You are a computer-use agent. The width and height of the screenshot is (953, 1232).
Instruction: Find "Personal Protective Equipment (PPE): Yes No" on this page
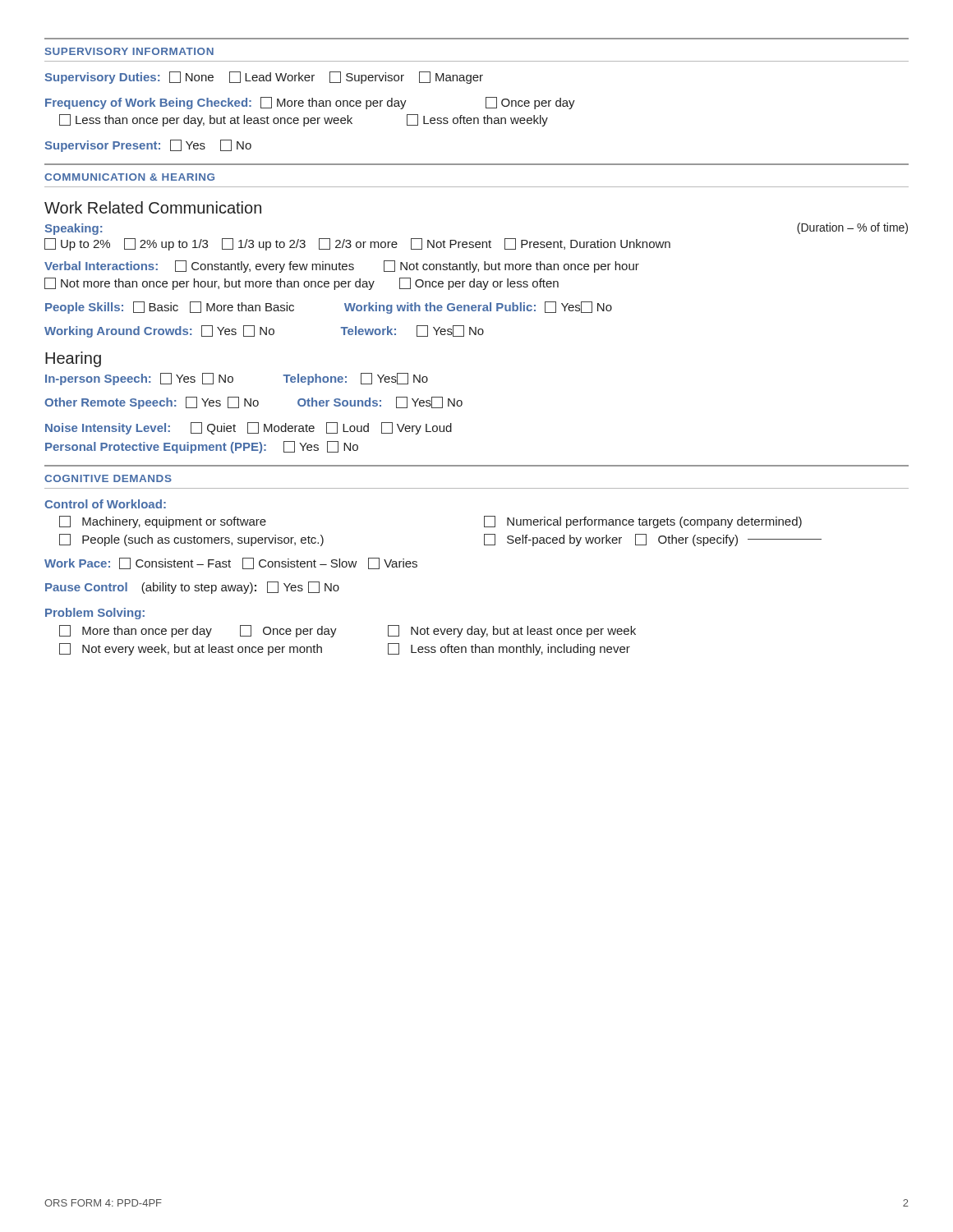(x=202, y=446)
